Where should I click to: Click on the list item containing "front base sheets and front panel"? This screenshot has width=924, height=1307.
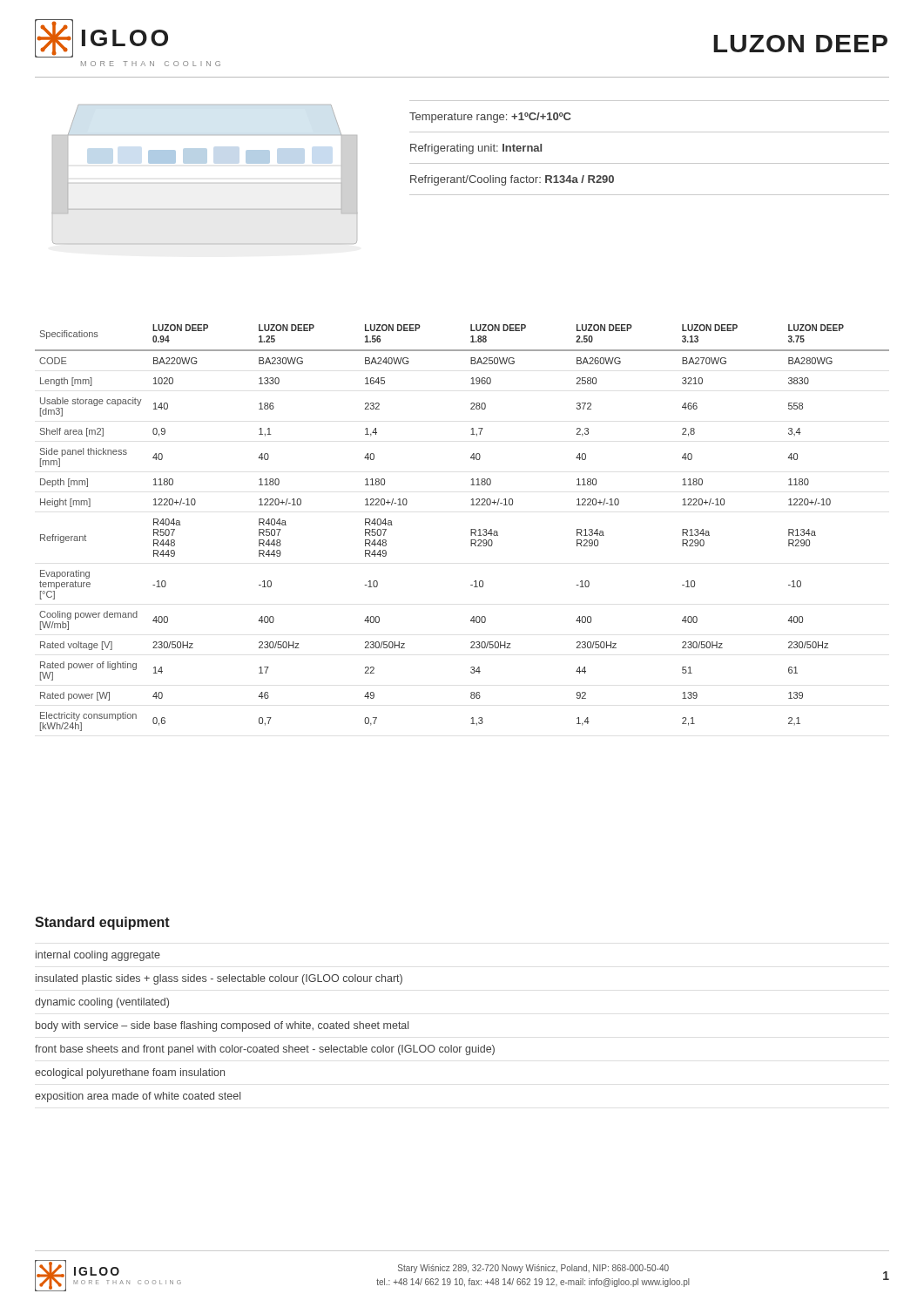coord(265,1049)
